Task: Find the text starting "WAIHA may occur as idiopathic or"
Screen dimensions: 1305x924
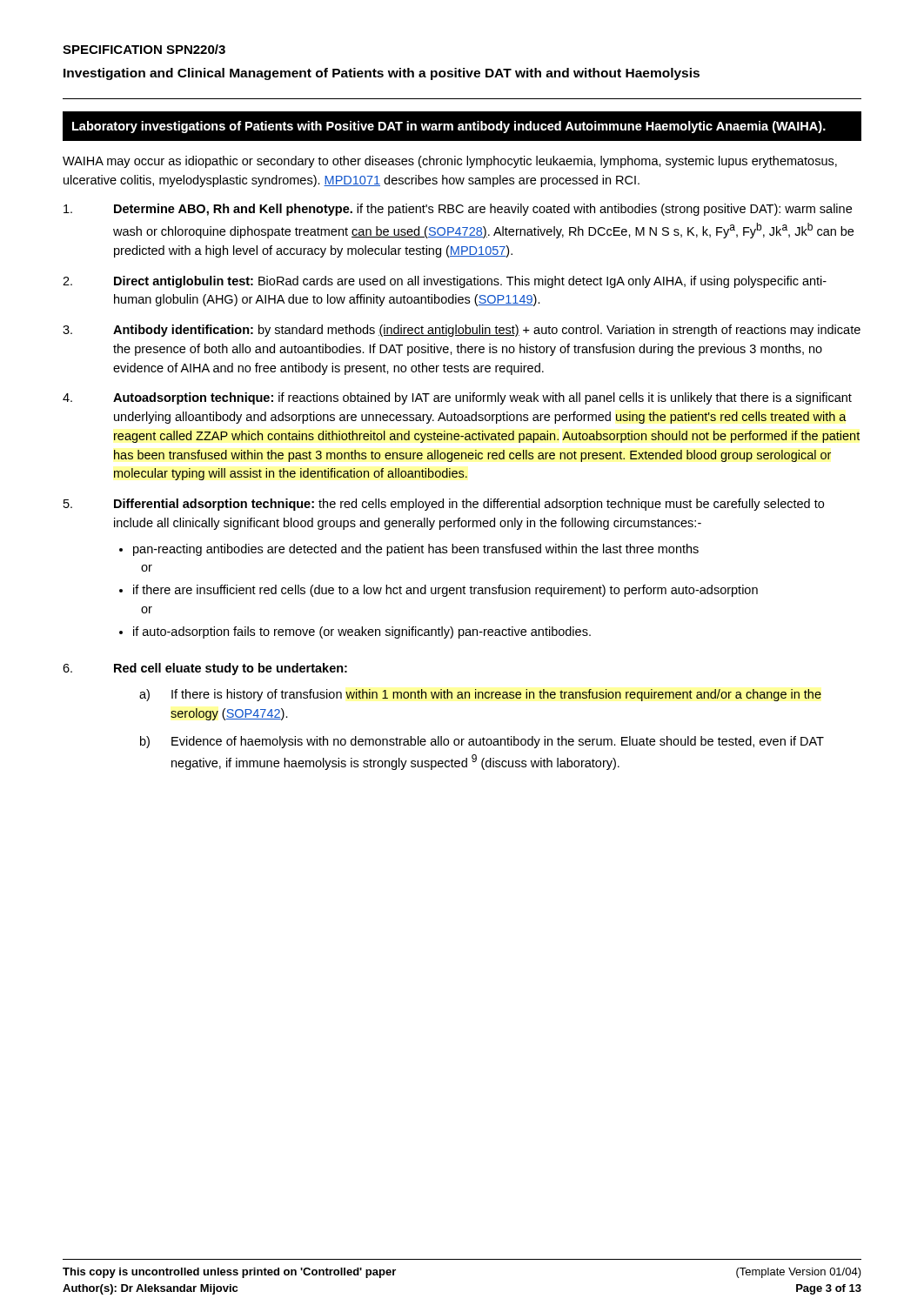Action: 450,170
